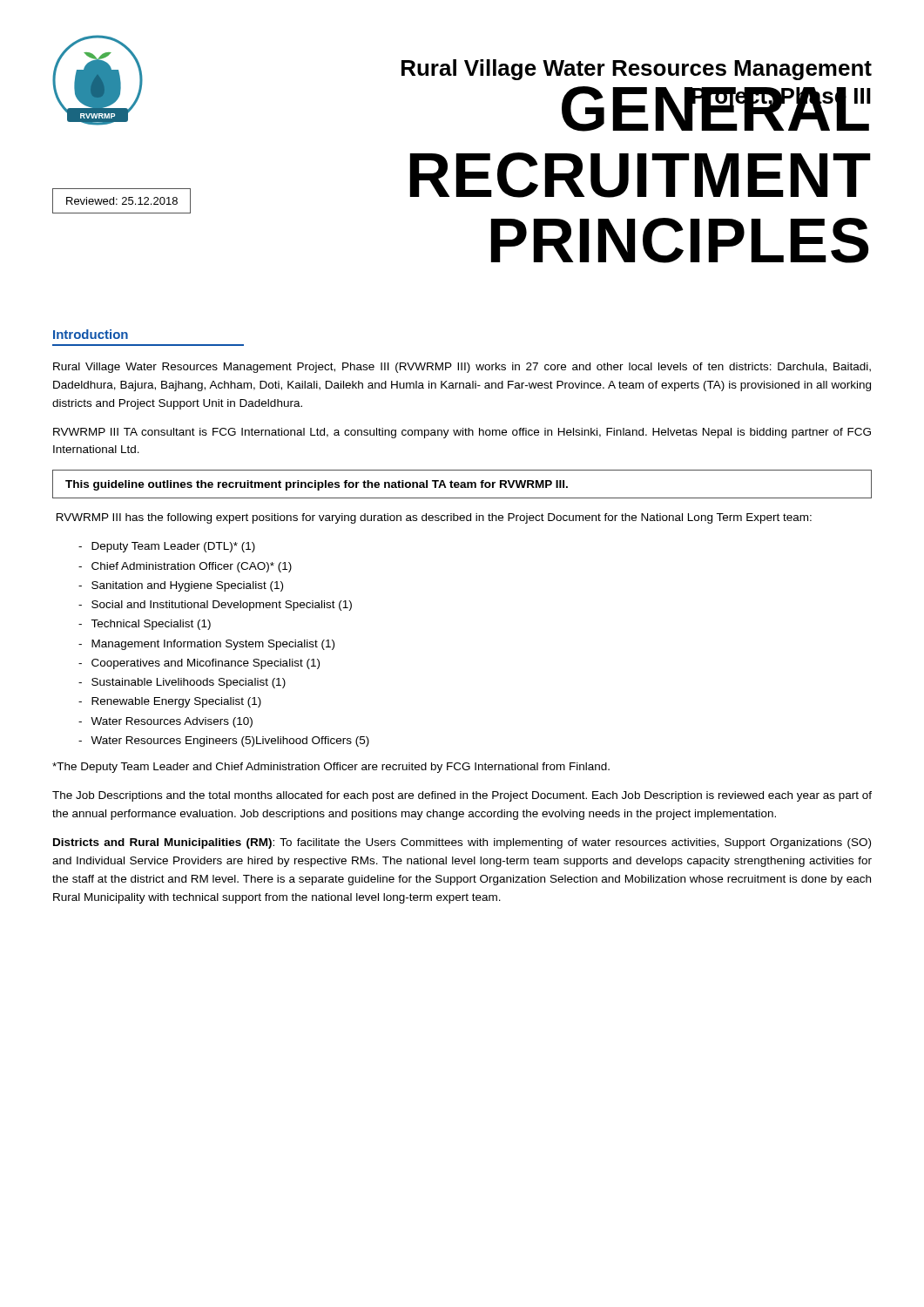
Task: Locate the text with the text "Reviewed: 25.12.2018"
Action: pyautogui.click(x=122, y=201)
